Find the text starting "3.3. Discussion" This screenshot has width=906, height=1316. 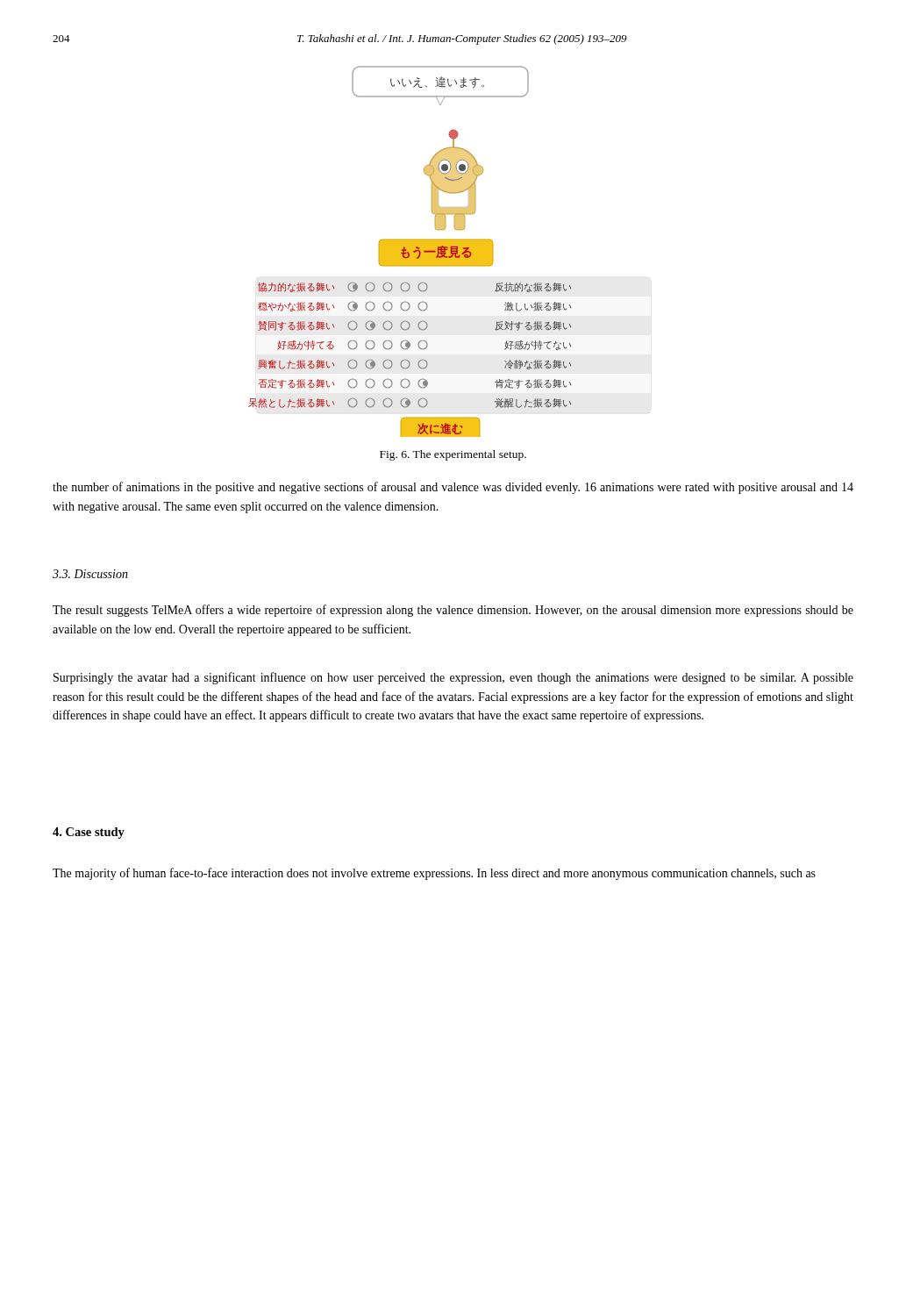[x=90, y=574]
